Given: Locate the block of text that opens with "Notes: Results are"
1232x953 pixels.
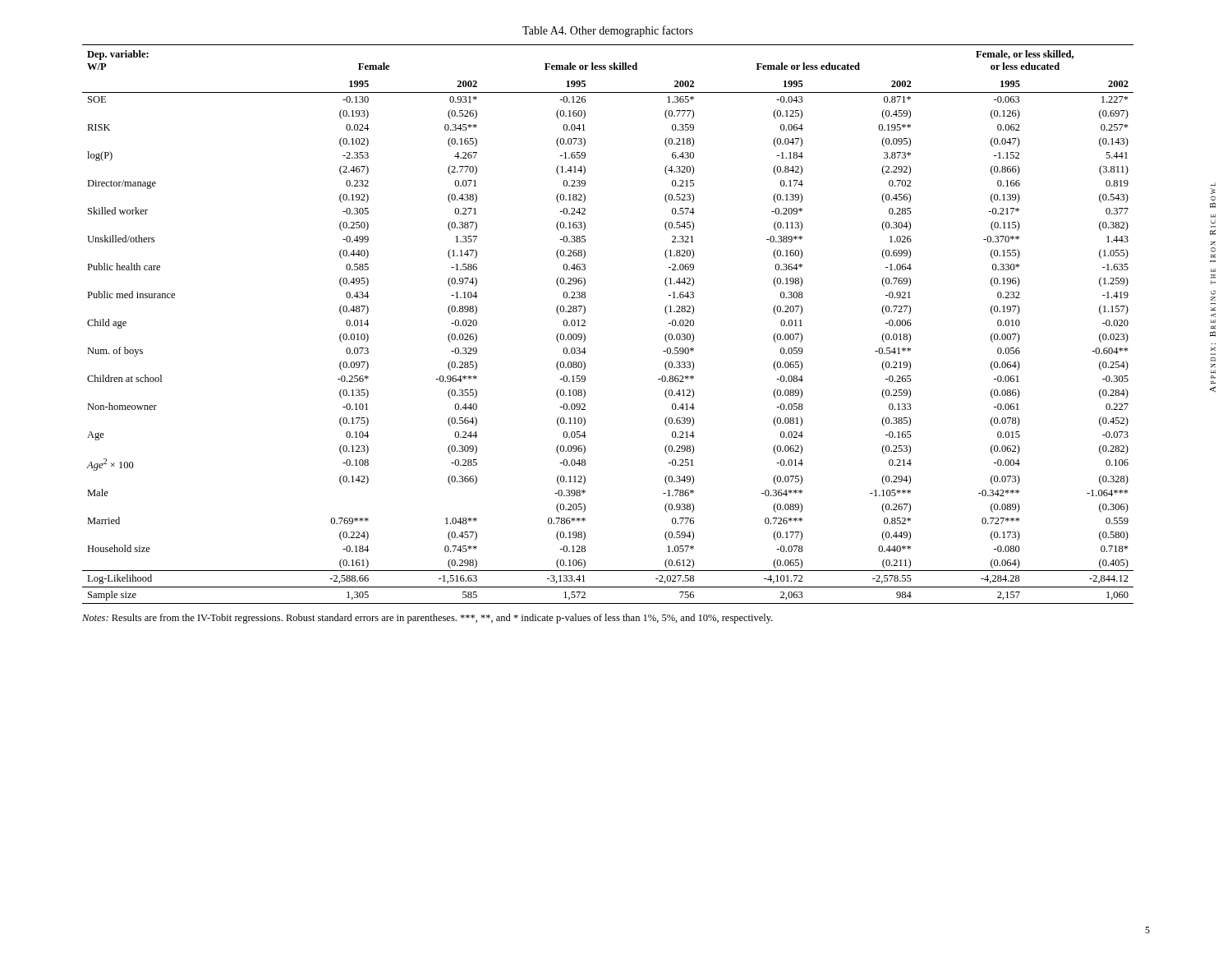Looking at the screenshot, I should point(428,618).
